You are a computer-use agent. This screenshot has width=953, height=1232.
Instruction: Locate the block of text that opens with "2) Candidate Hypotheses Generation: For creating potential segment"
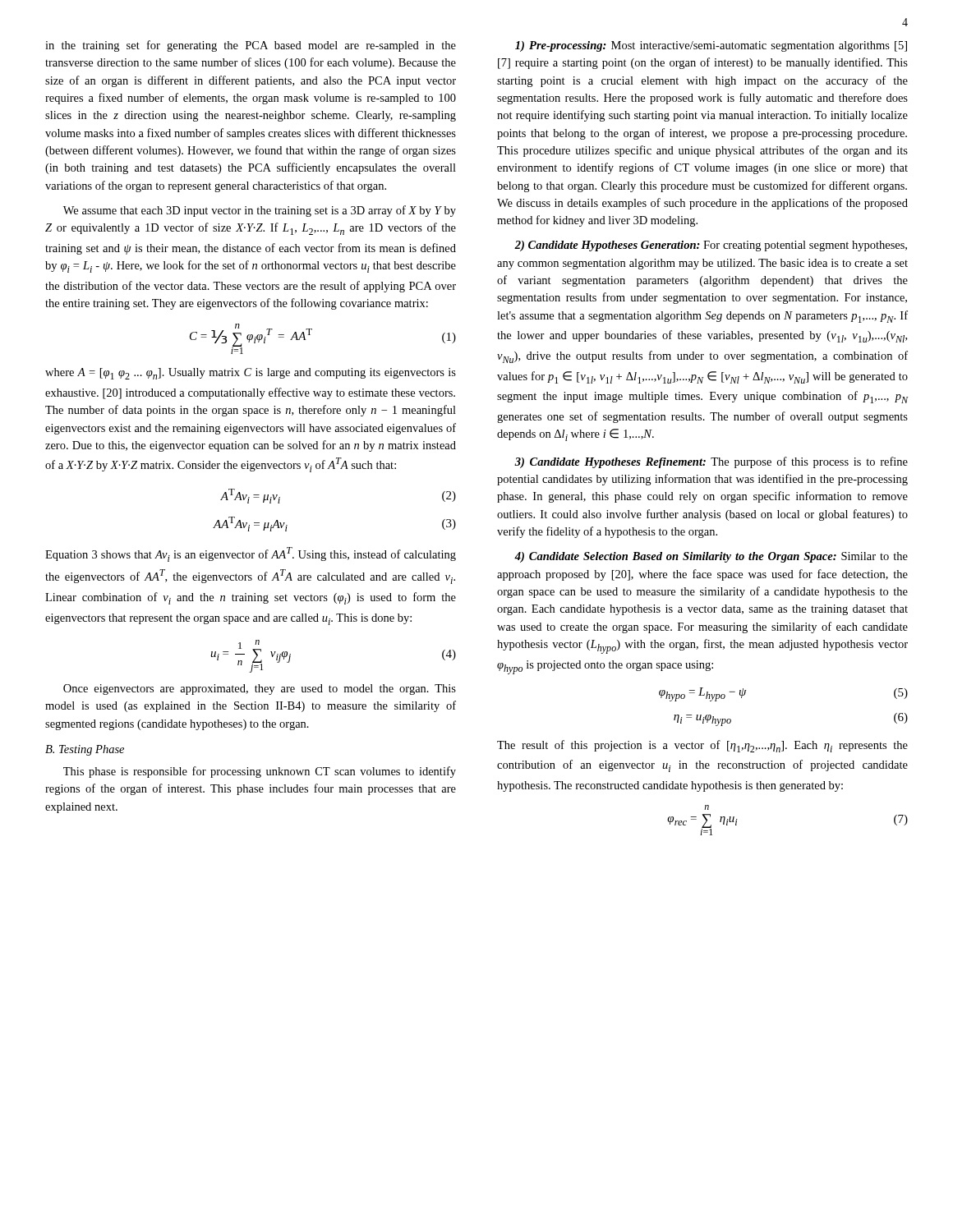(702, 341)
